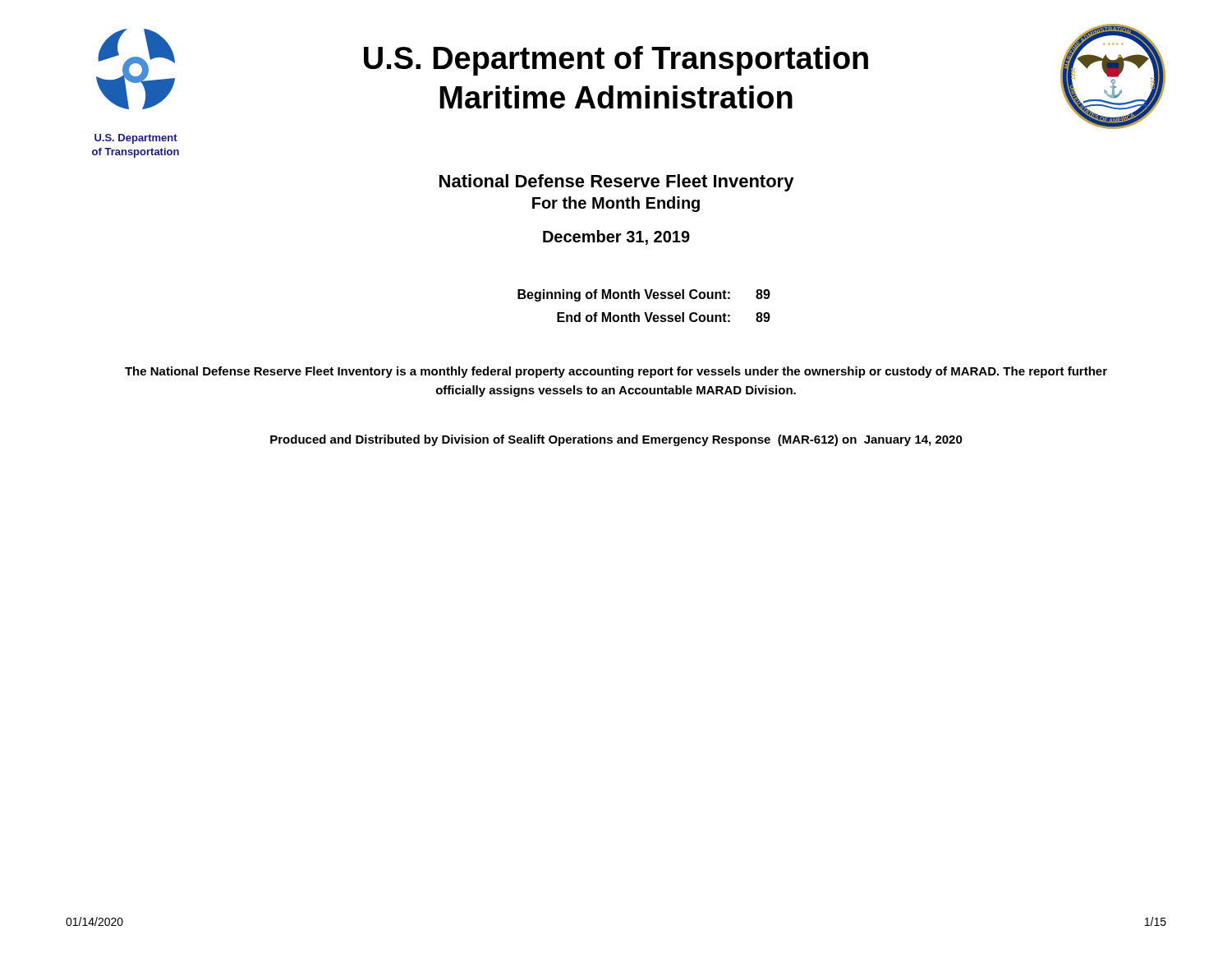Find the text block starting "Produced and Distributed by Division of Sealift"
The image size is (1232, 953).
[616, 439]
